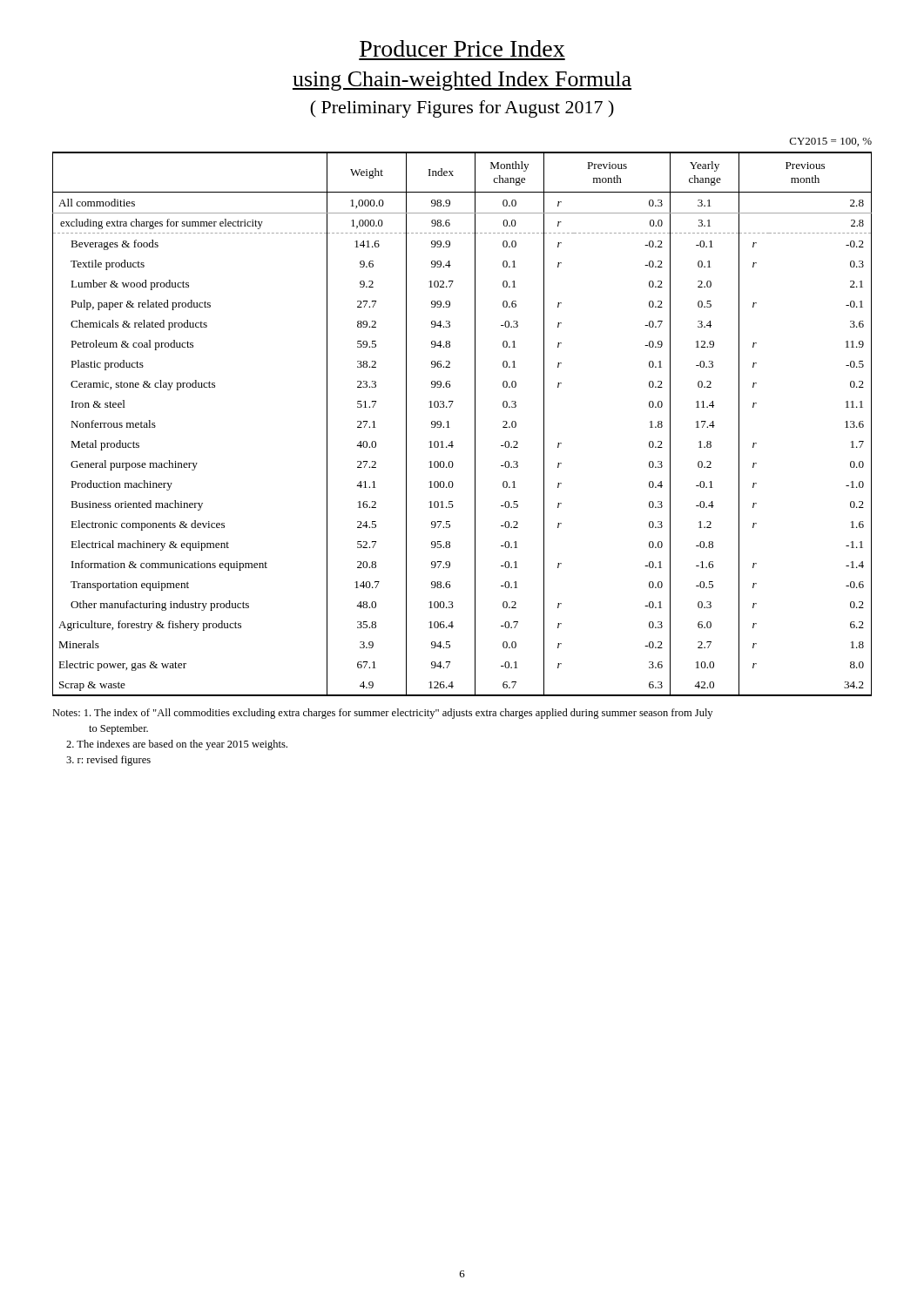Locate the table with the text "Previous month"

pos(462,424)
